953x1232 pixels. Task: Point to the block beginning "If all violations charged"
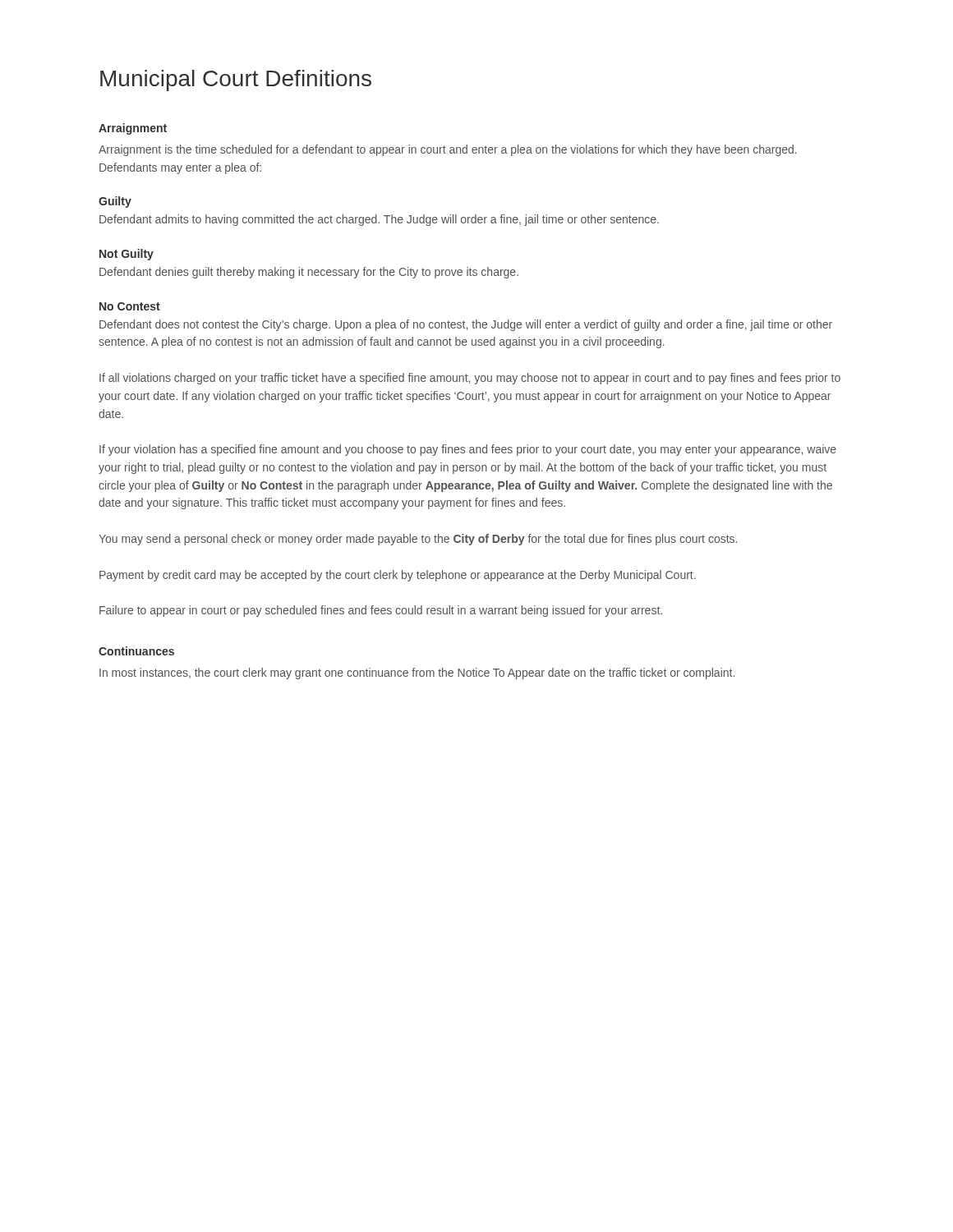[470, 396]
